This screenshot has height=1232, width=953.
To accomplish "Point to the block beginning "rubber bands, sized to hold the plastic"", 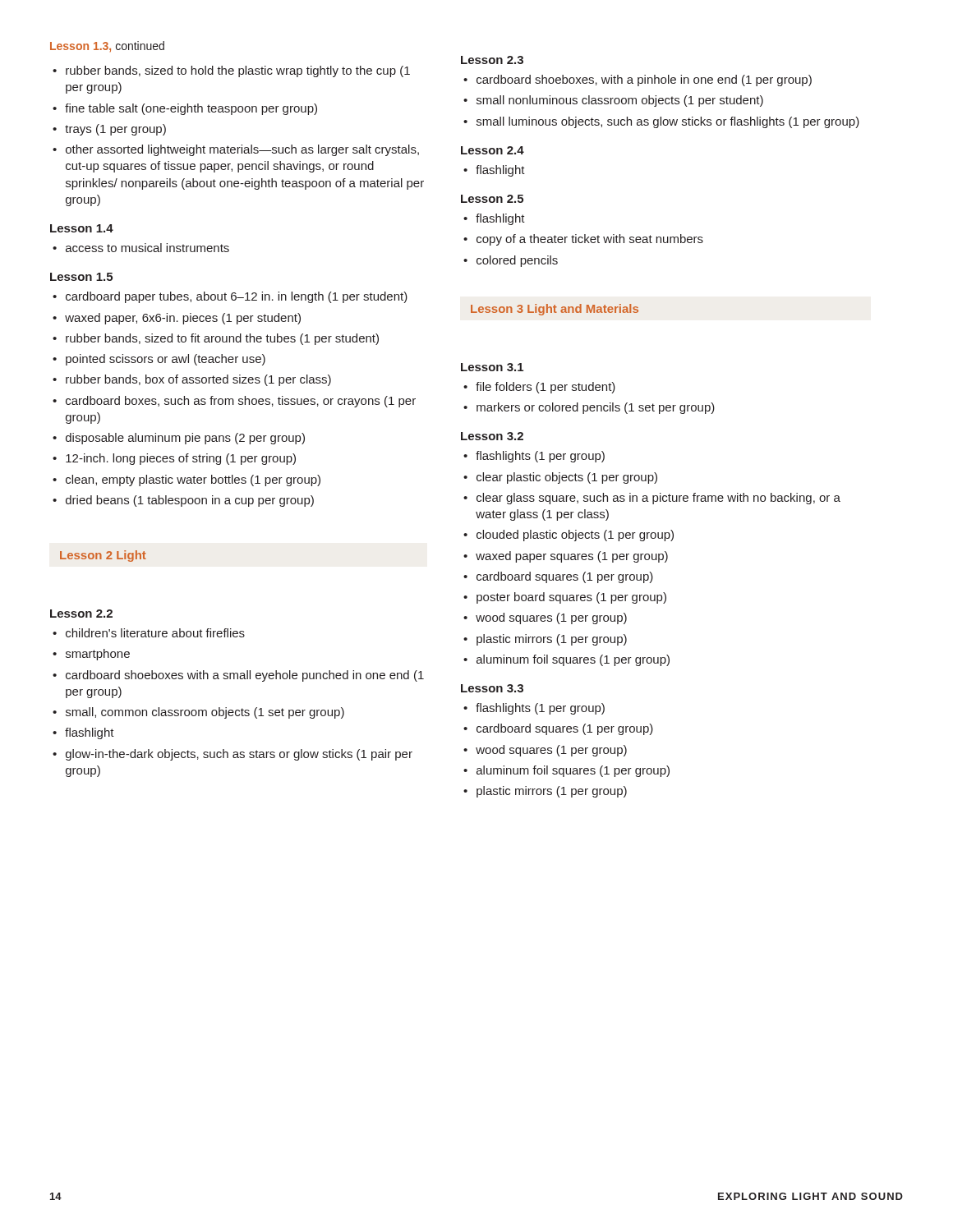I will pos(238,79).
